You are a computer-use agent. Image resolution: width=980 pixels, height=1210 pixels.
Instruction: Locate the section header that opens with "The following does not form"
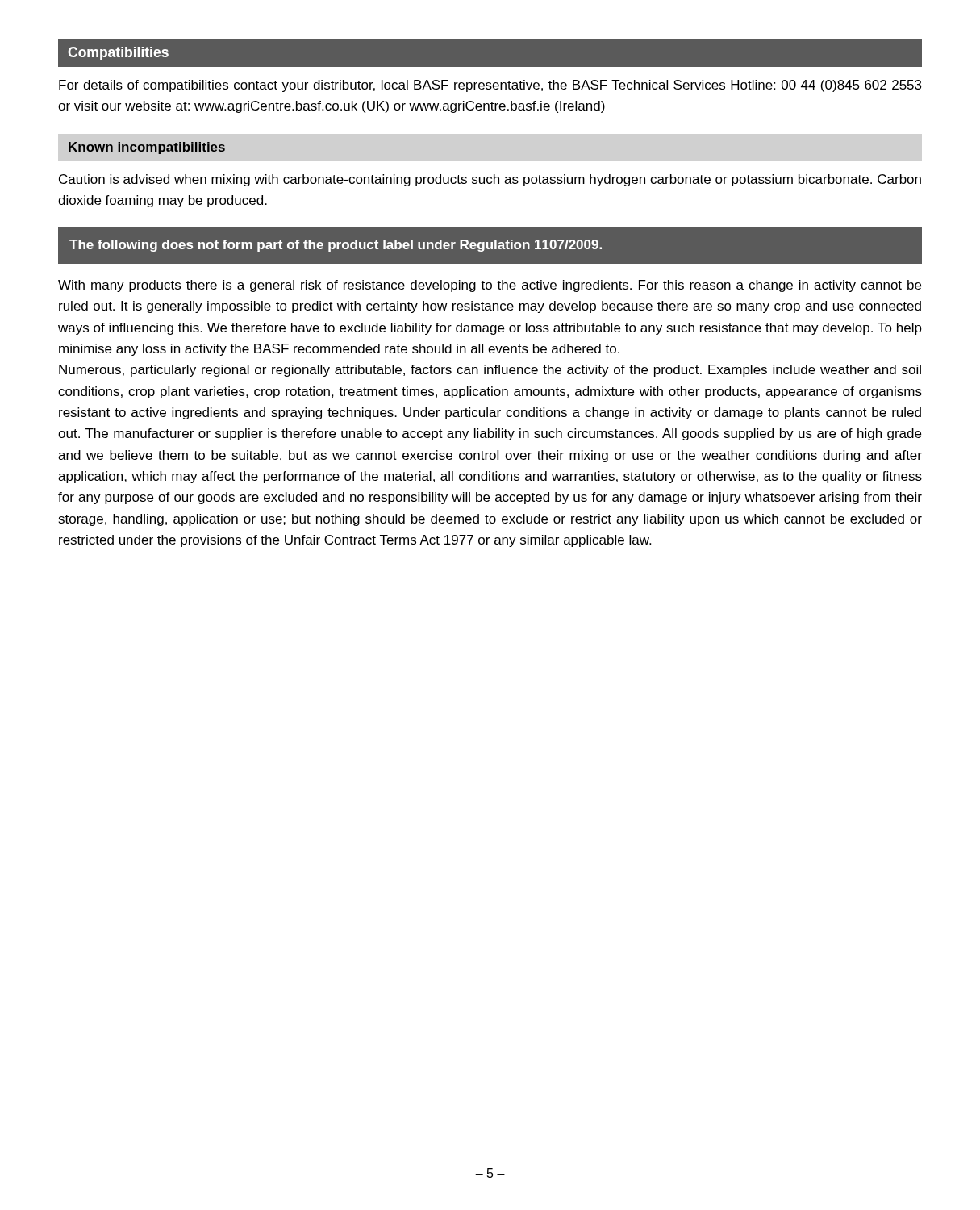pyautogui.click(x=336, y=245)
